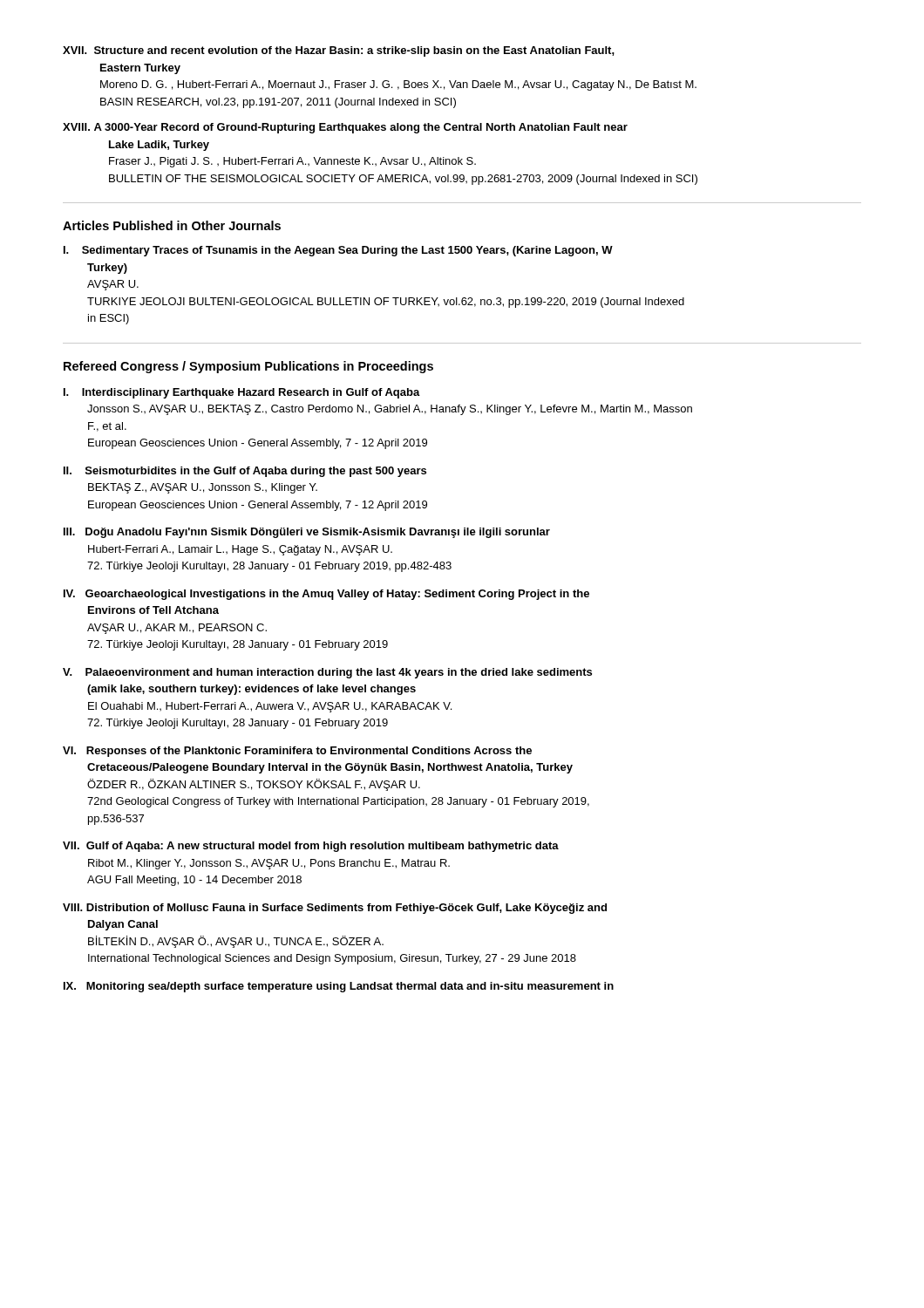The width and height of the screenshot is (924, 1308).
Task: Select the list item that reads "VI. Responses of the"
Action: pyautogui.click(x=326, y=785)
